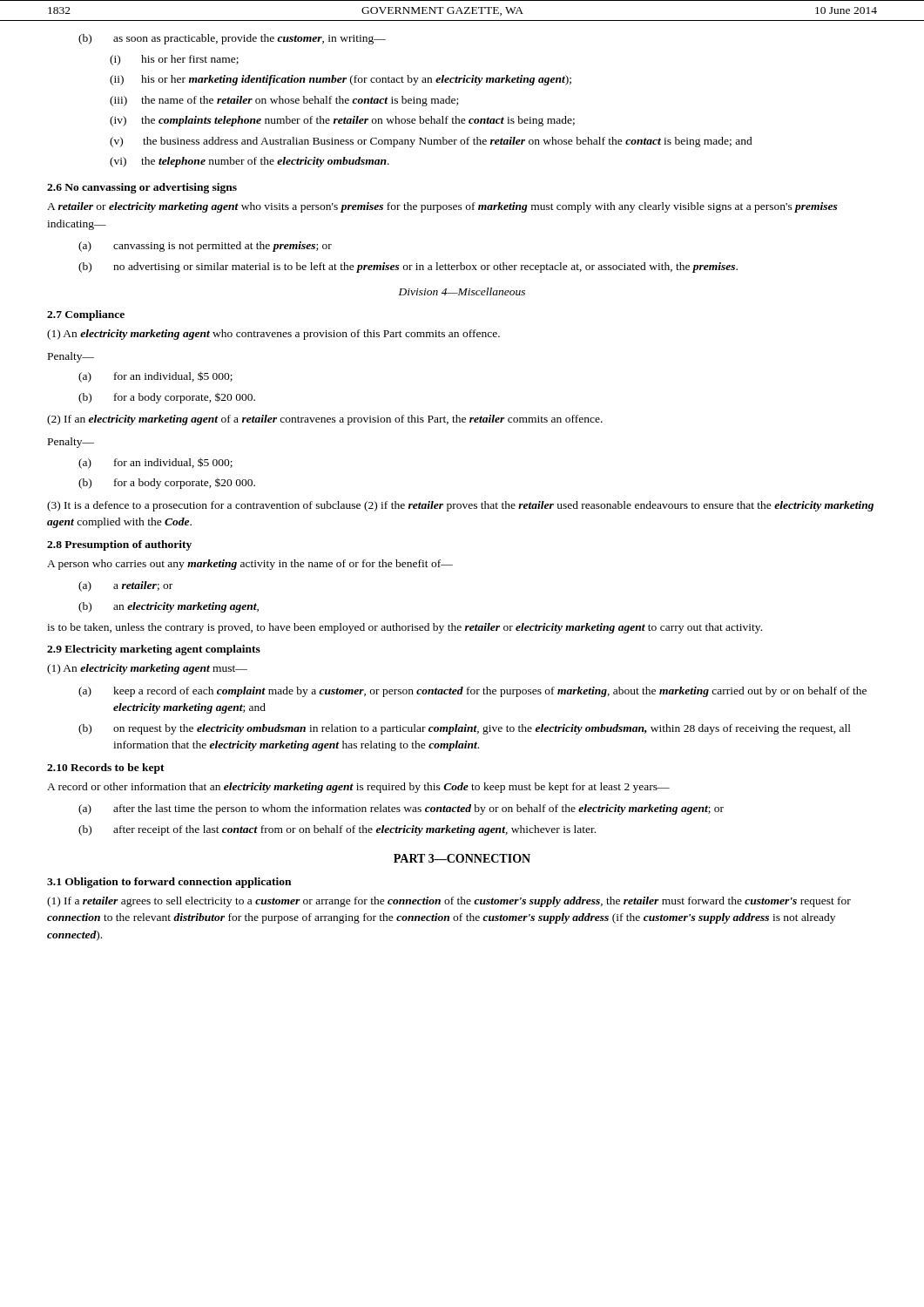Click on the block starting "is to be taken,"
This screenshot has height=1307, width=924.
pyautogui.click(x=462, y=627)
